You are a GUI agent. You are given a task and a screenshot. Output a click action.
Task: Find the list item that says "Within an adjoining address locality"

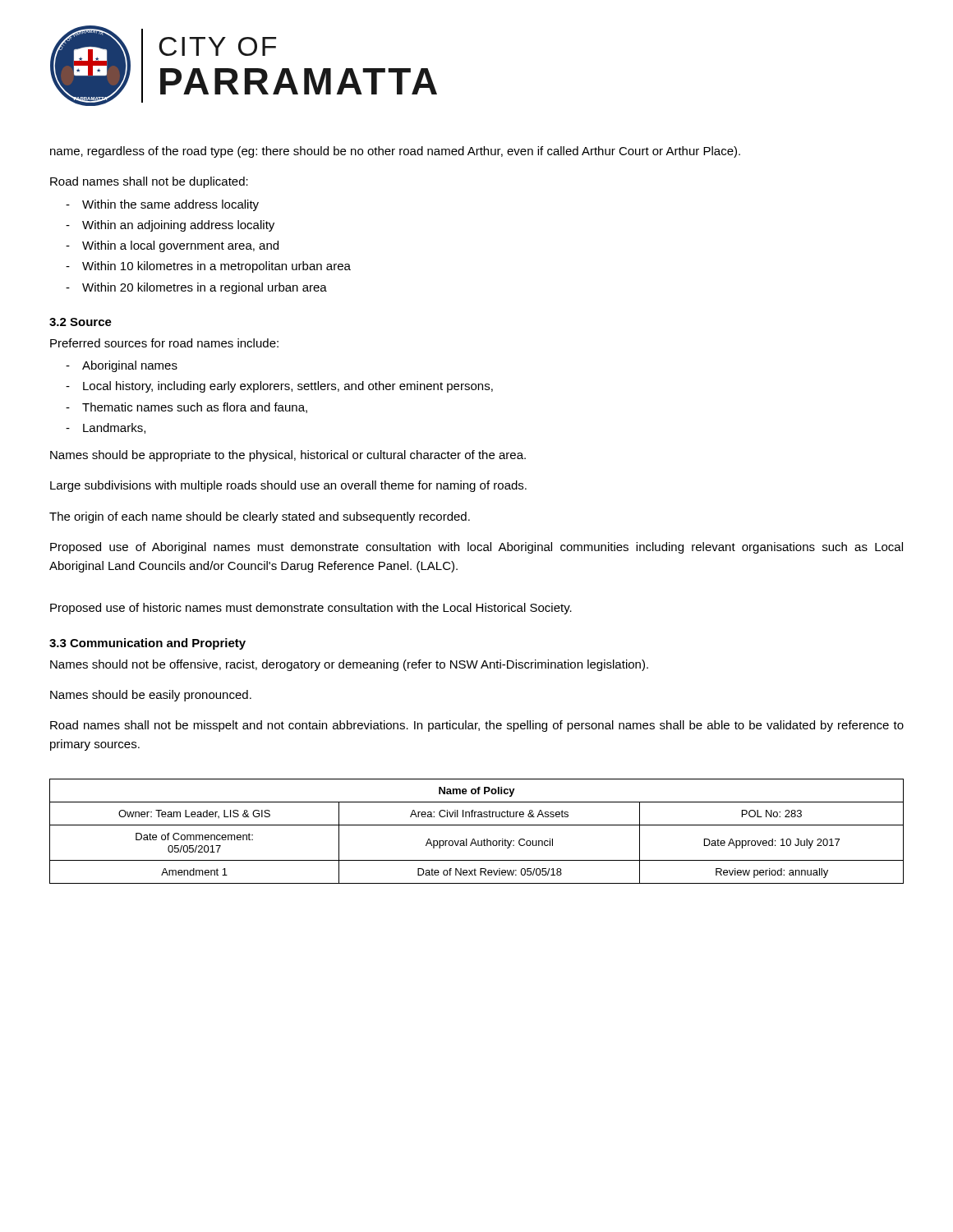178,224
